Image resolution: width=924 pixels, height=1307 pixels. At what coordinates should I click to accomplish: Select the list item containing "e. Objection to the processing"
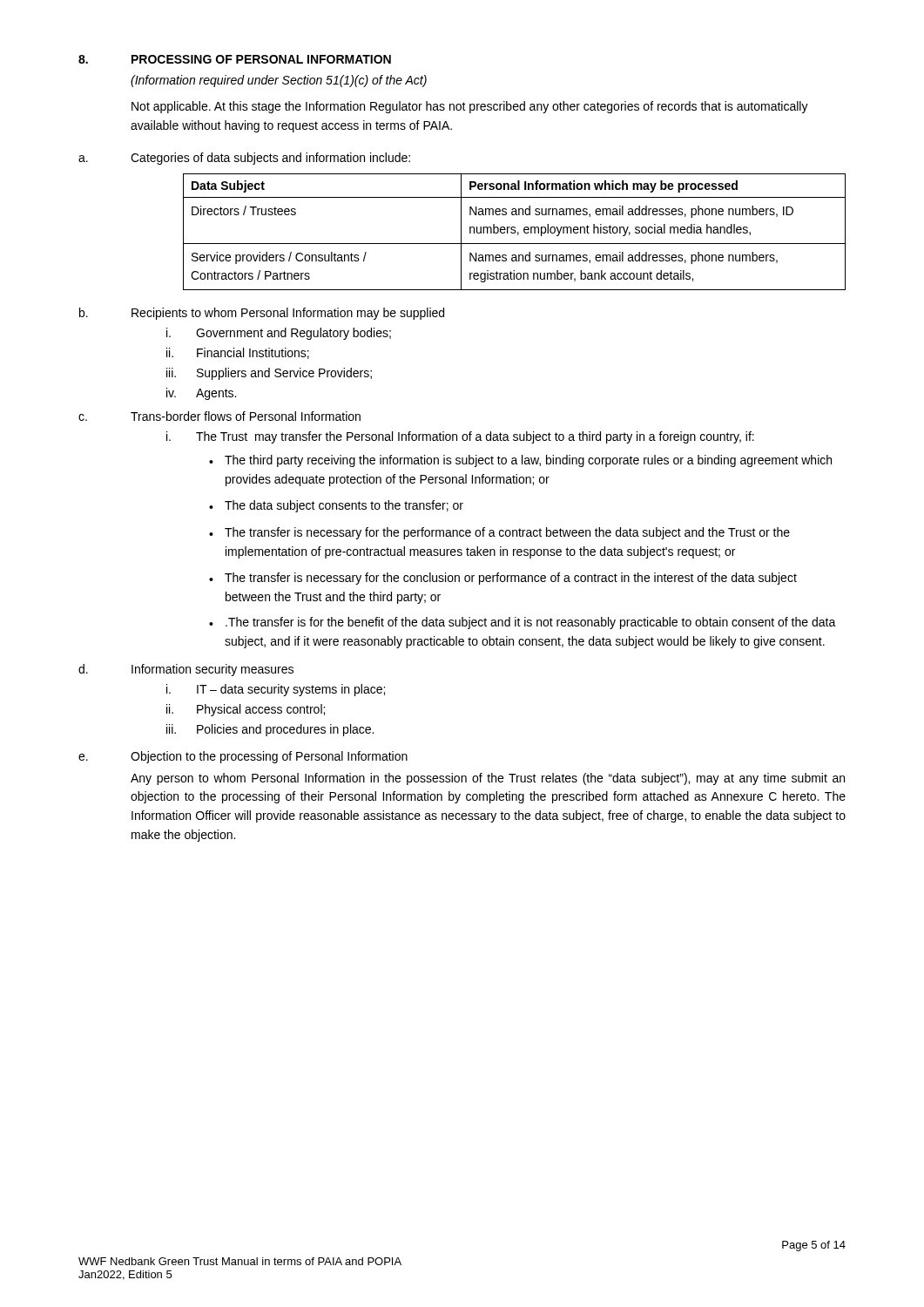pyautogui.click(x=243, y=756)
